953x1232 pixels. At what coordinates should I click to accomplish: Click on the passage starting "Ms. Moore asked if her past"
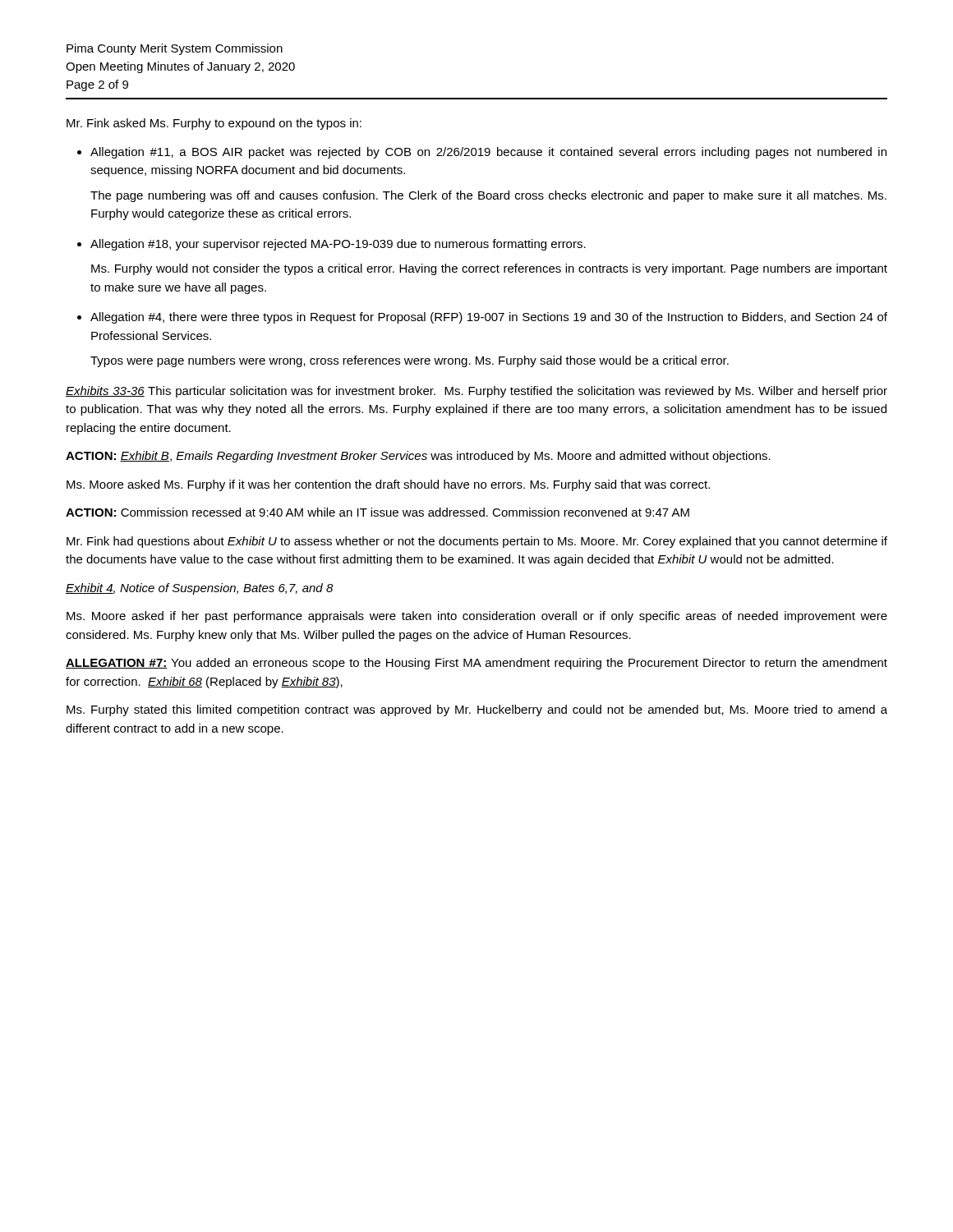(x=476, y=625)
